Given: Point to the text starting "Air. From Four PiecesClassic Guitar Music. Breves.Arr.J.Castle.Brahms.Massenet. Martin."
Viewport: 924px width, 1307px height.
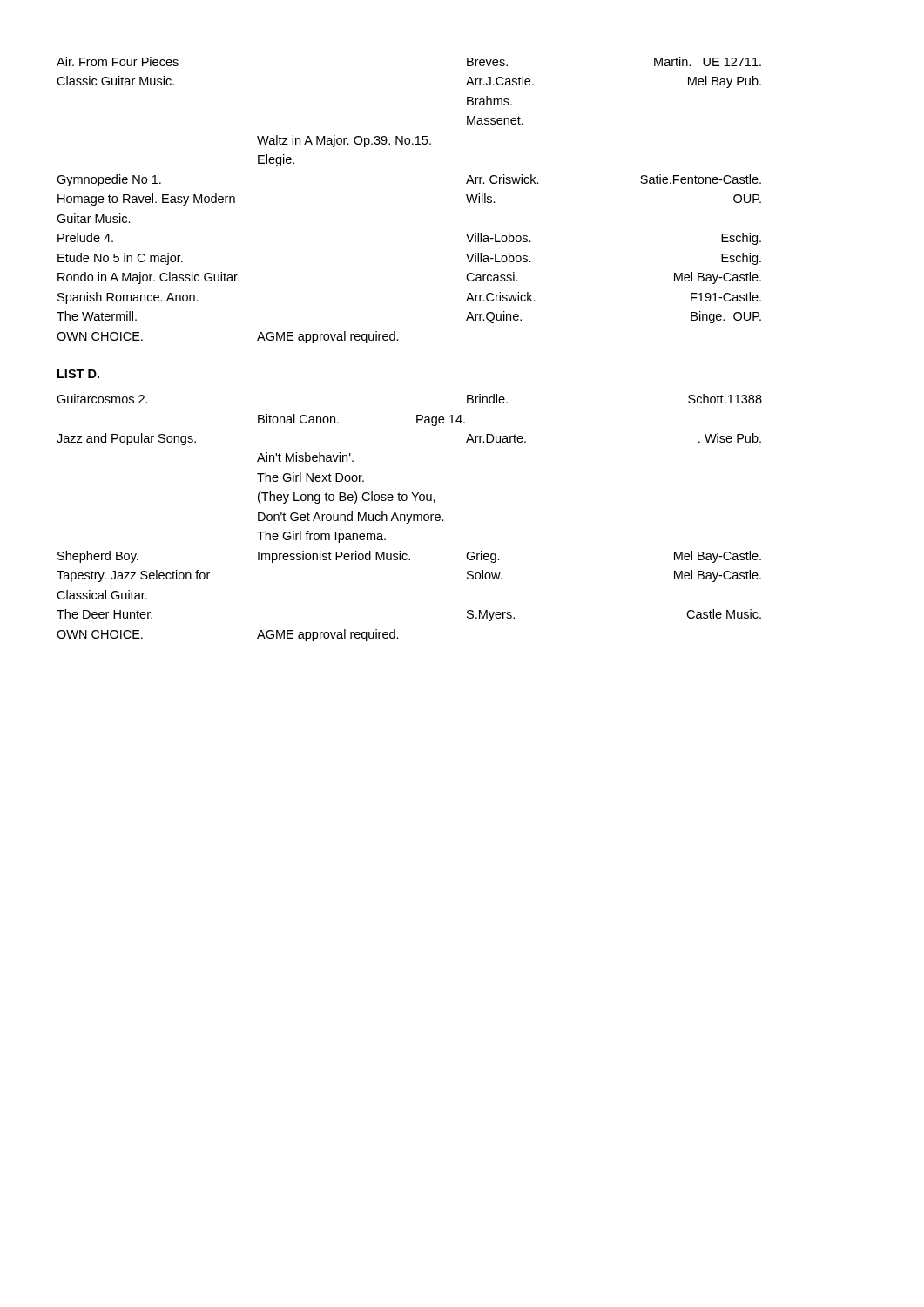Looking at the screenshot, I should point(462,199).
